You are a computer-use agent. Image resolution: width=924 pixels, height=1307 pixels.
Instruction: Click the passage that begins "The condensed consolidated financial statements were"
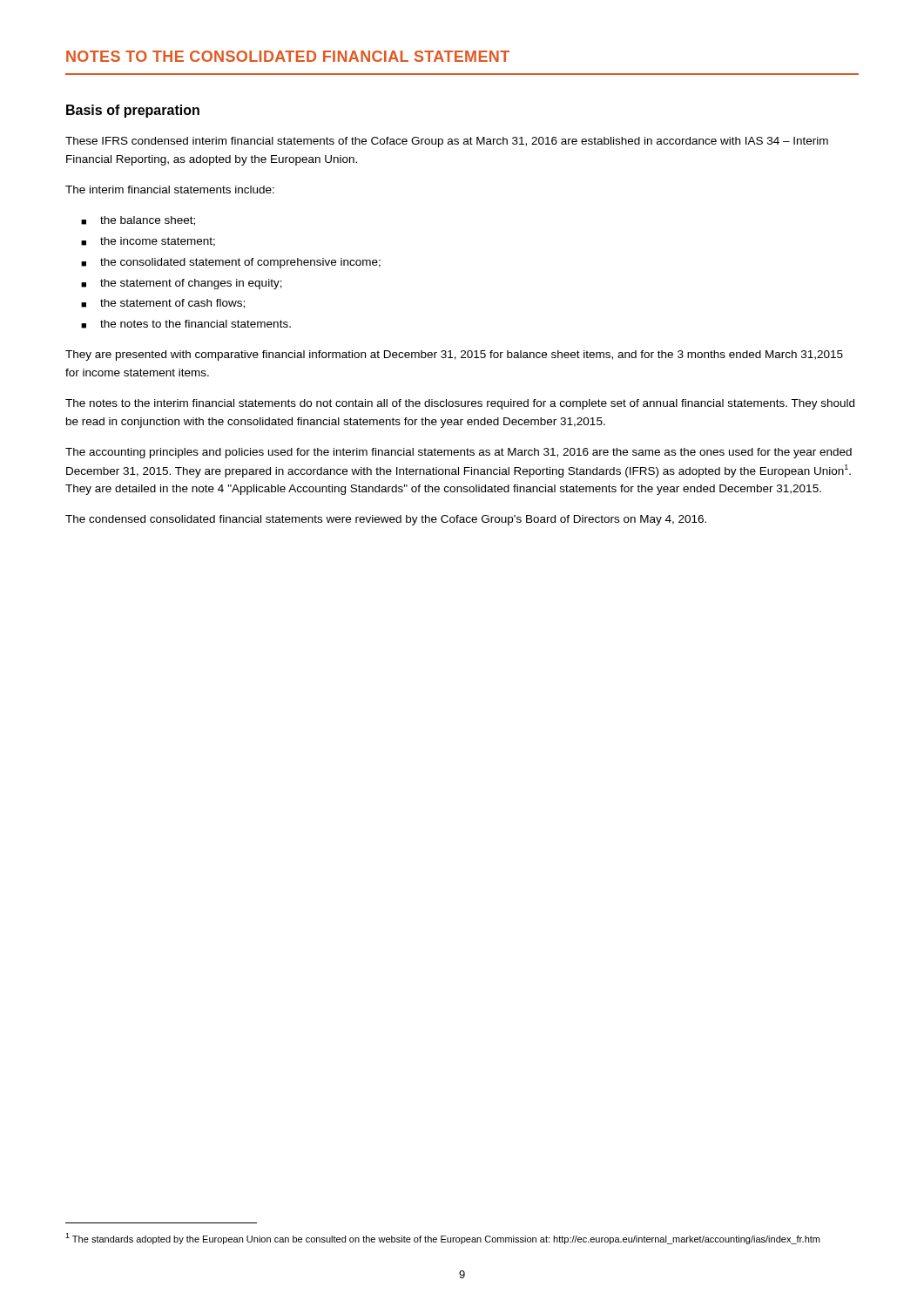pyautogui.click(x=386, y=519)
